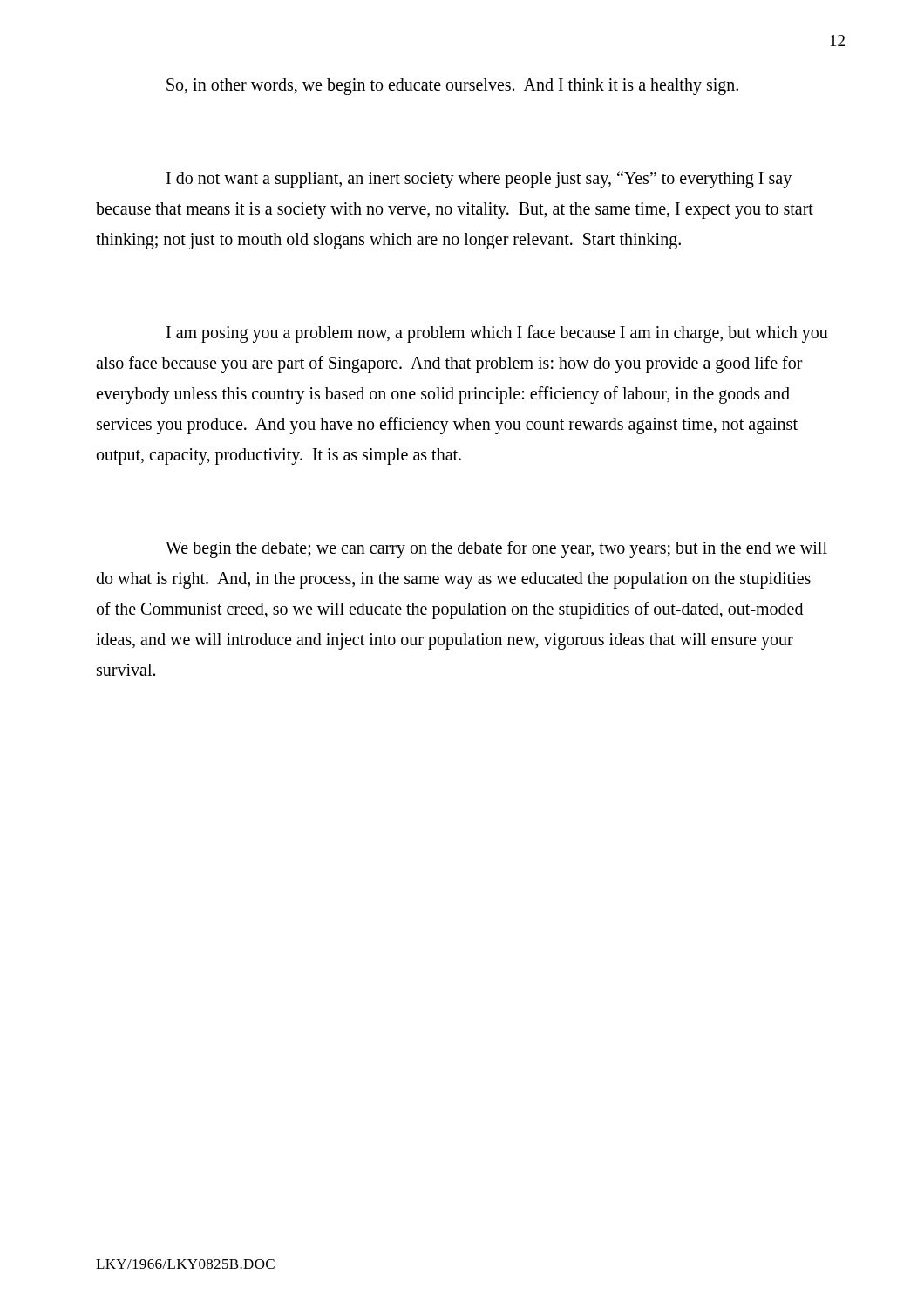This screenshot has width=924, height=1308.
Task: Locate the text block containing "I do not want a suppliant, an"
Action: (455, 208)
